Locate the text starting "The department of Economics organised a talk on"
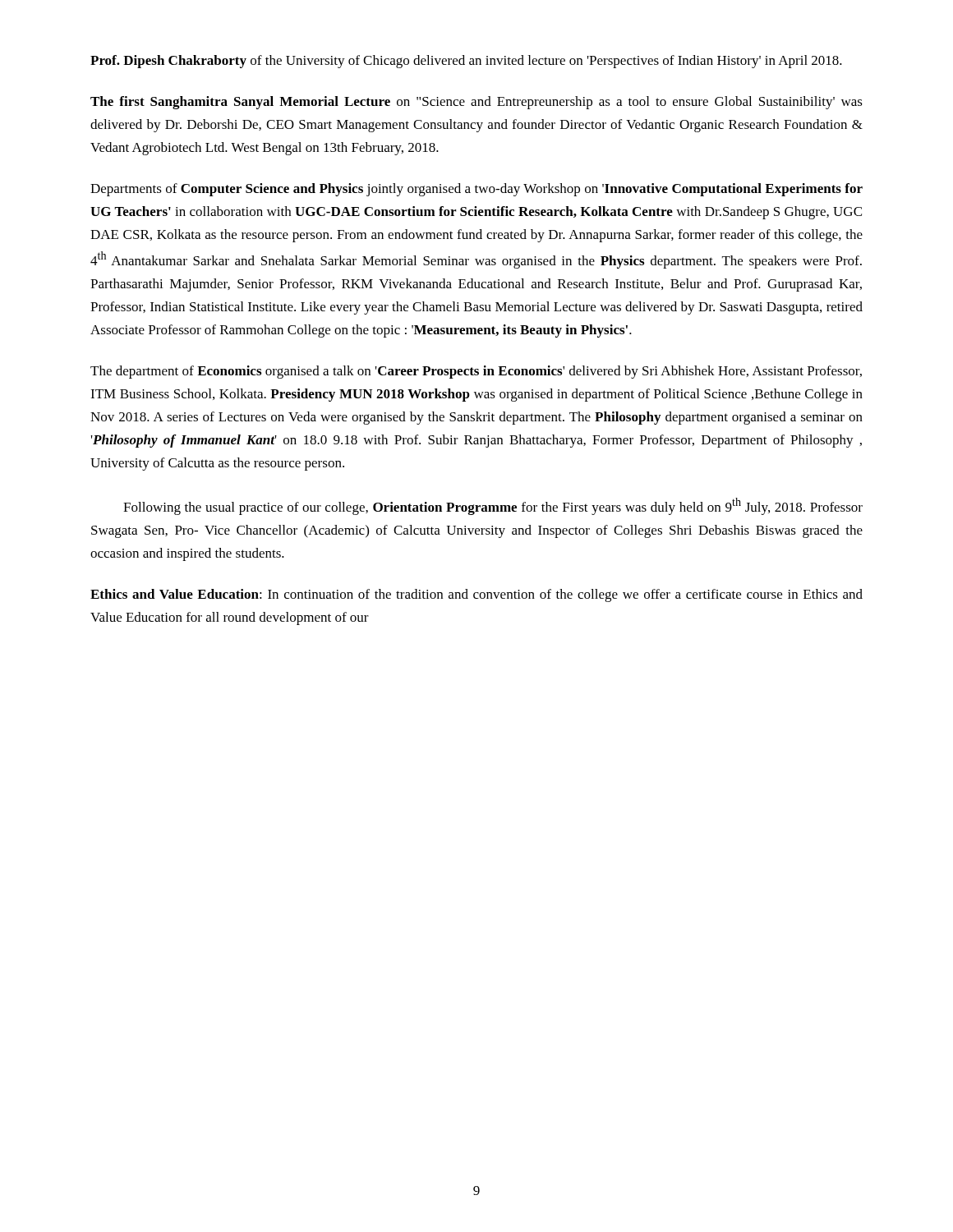Viewport: 953px width, 1232px height. (476, 417)
